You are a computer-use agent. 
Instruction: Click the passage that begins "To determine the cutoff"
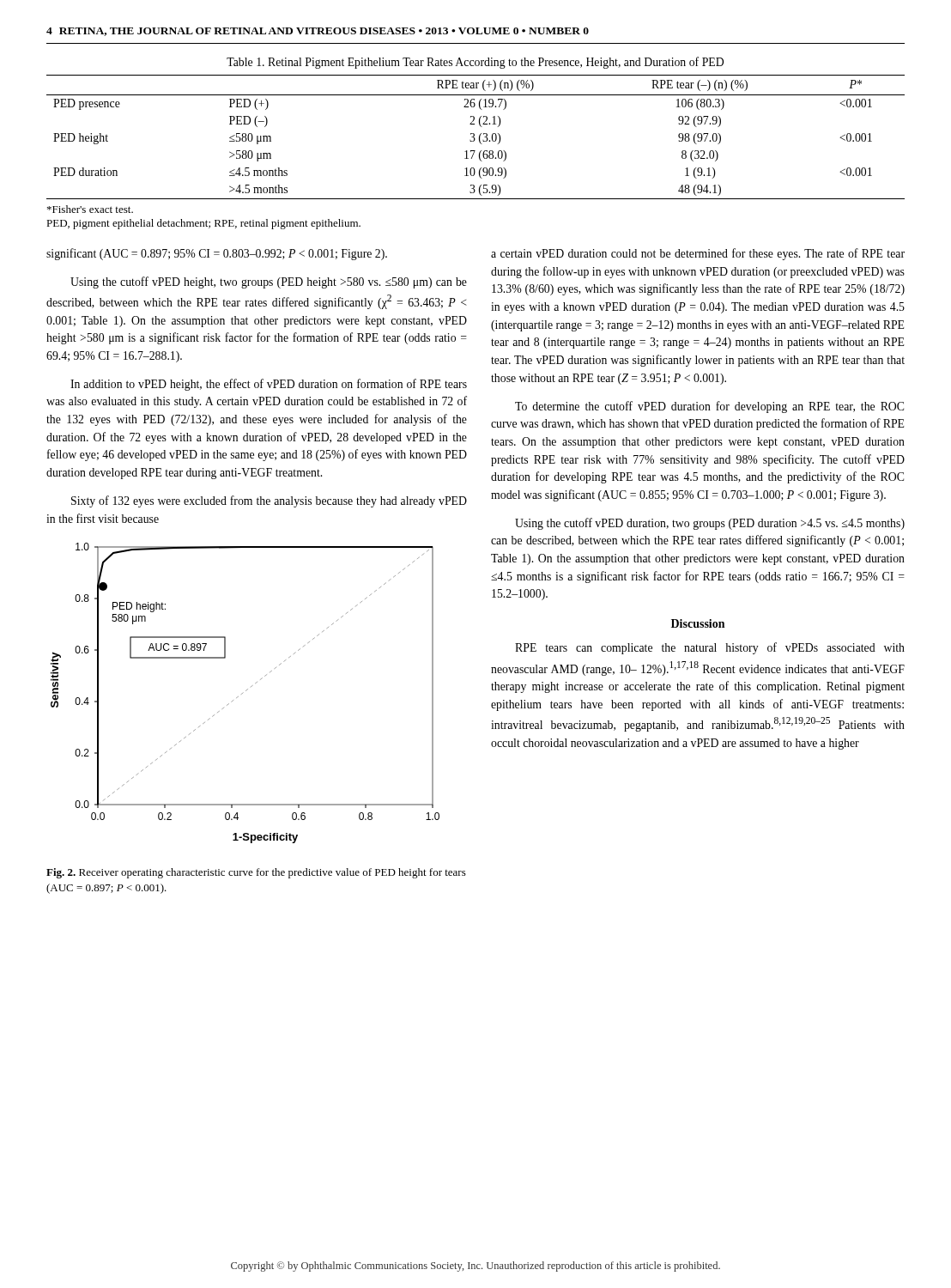click(698, 451)
